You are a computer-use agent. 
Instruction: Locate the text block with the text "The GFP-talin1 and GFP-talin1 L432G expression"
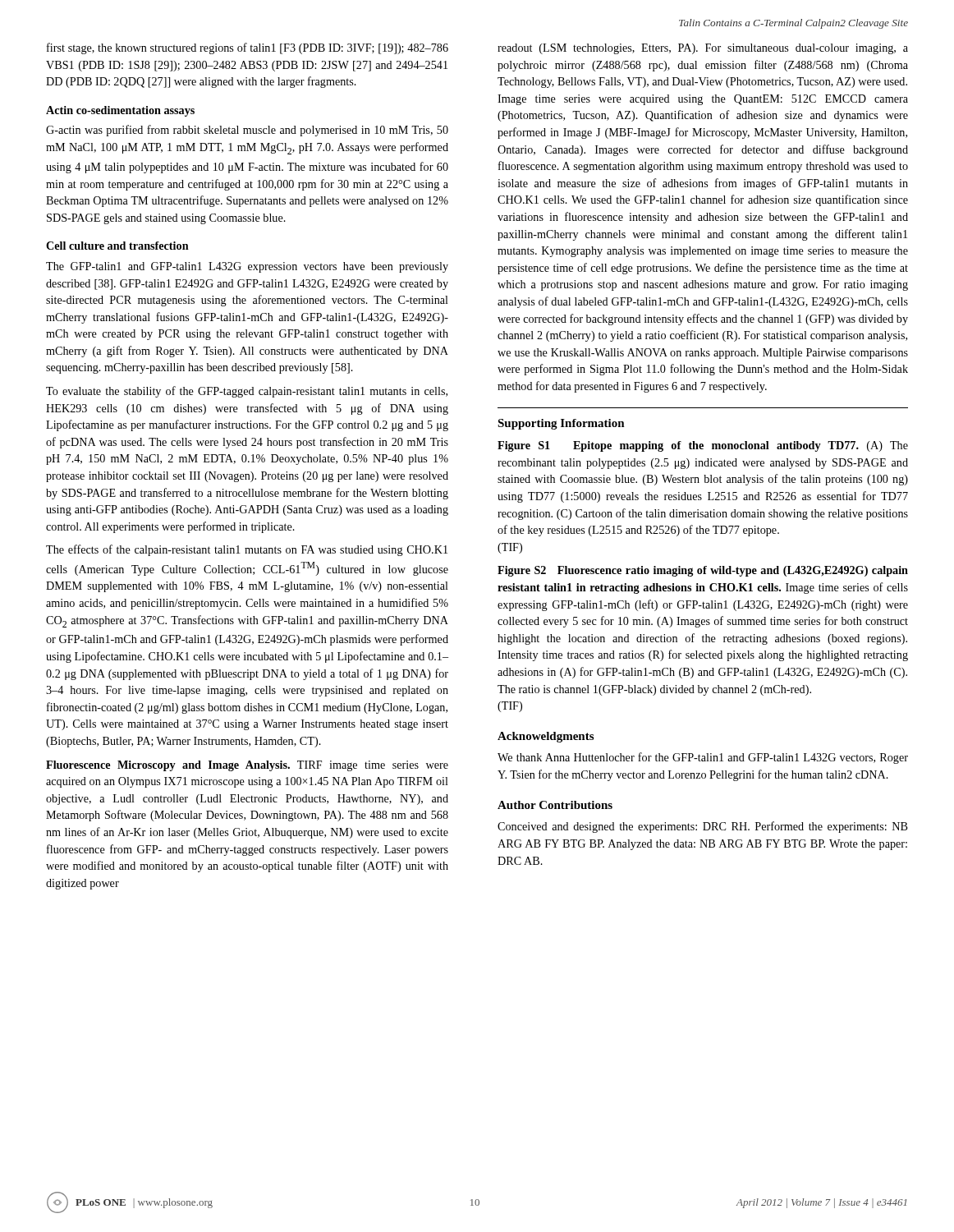point(247,575)
